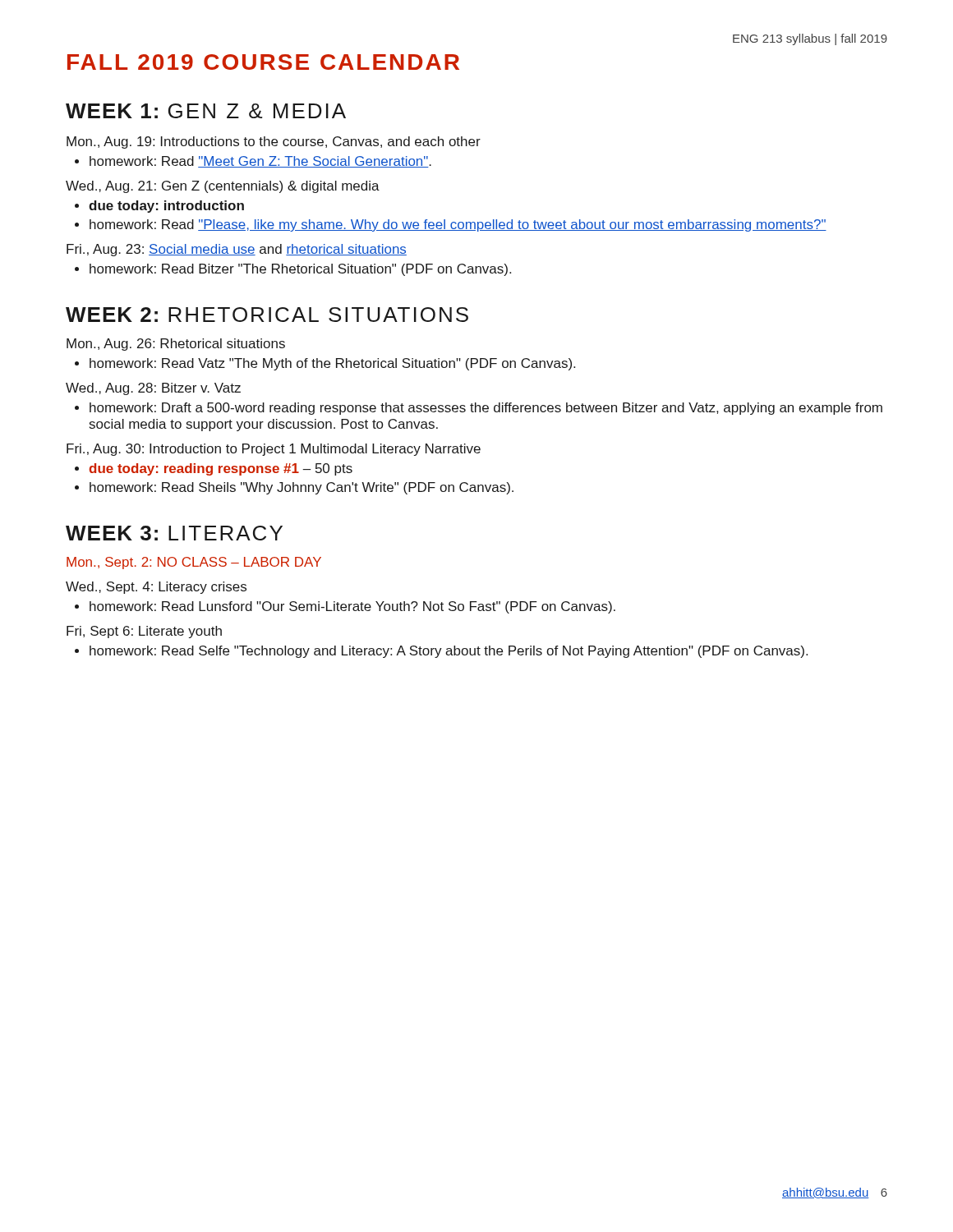
Task: Find "FALL 2019 COURSE CALENDAR" on this page
Action: point(264,62)
